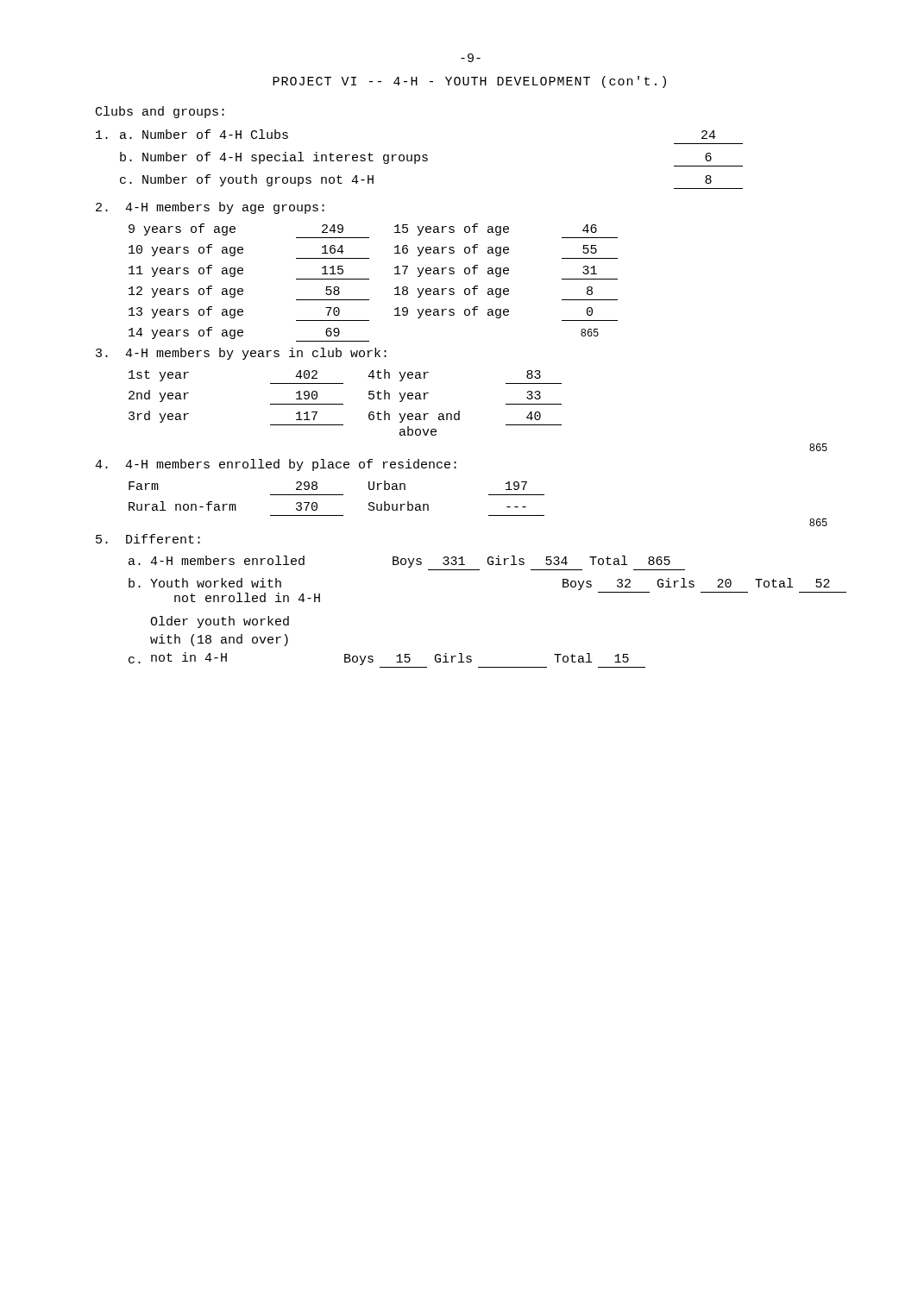Click on the list item that reads "c. Number of"
This screenshot has width=924, height=1294.
click(245, 180)
